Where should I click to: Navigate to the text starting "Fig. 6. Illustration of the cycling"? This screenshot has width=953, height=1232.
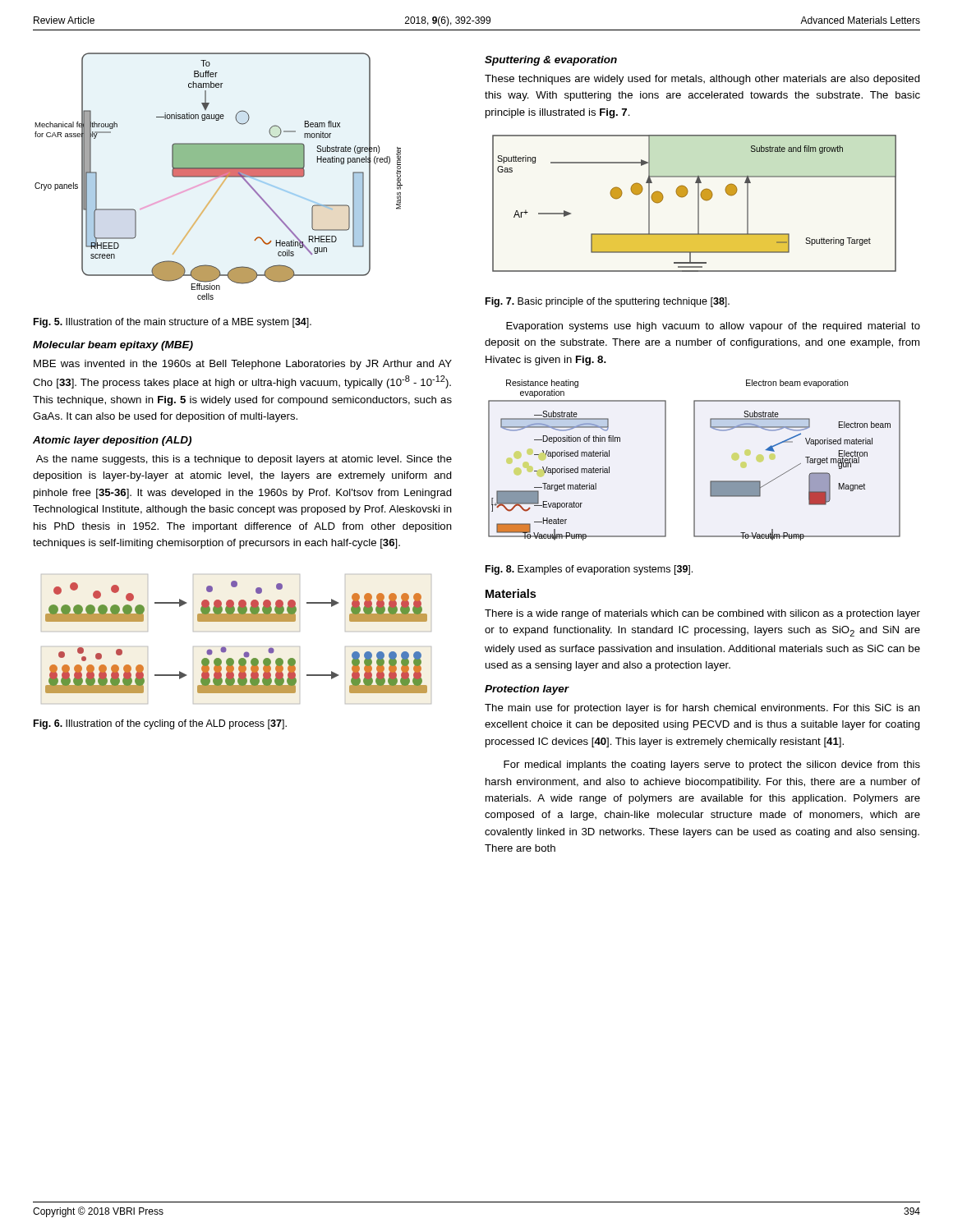coord(160,724)
